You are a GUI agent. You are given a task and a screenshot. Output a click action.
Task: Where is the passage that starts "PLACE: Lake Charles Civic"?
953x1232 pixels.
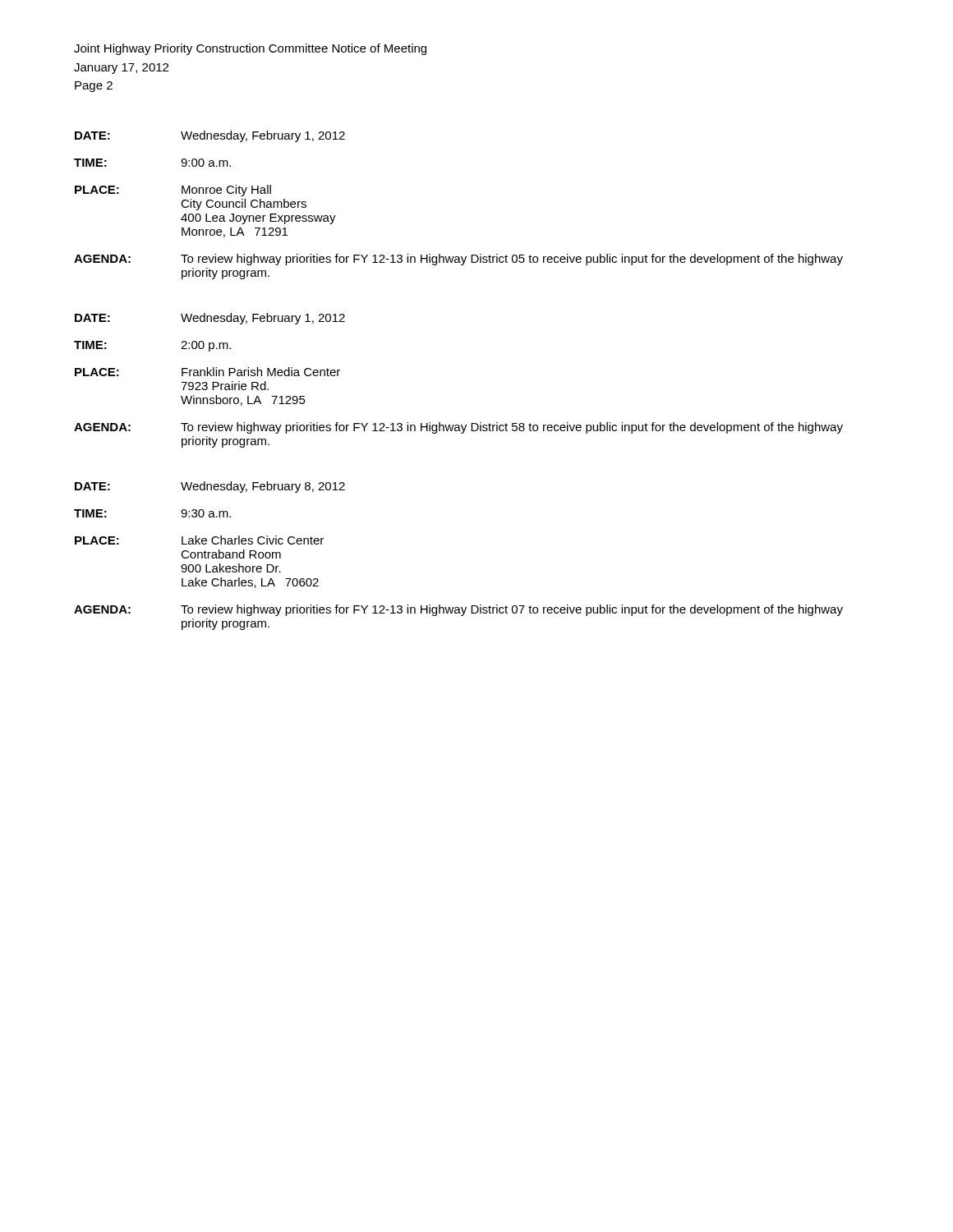[x=199, y=540]
